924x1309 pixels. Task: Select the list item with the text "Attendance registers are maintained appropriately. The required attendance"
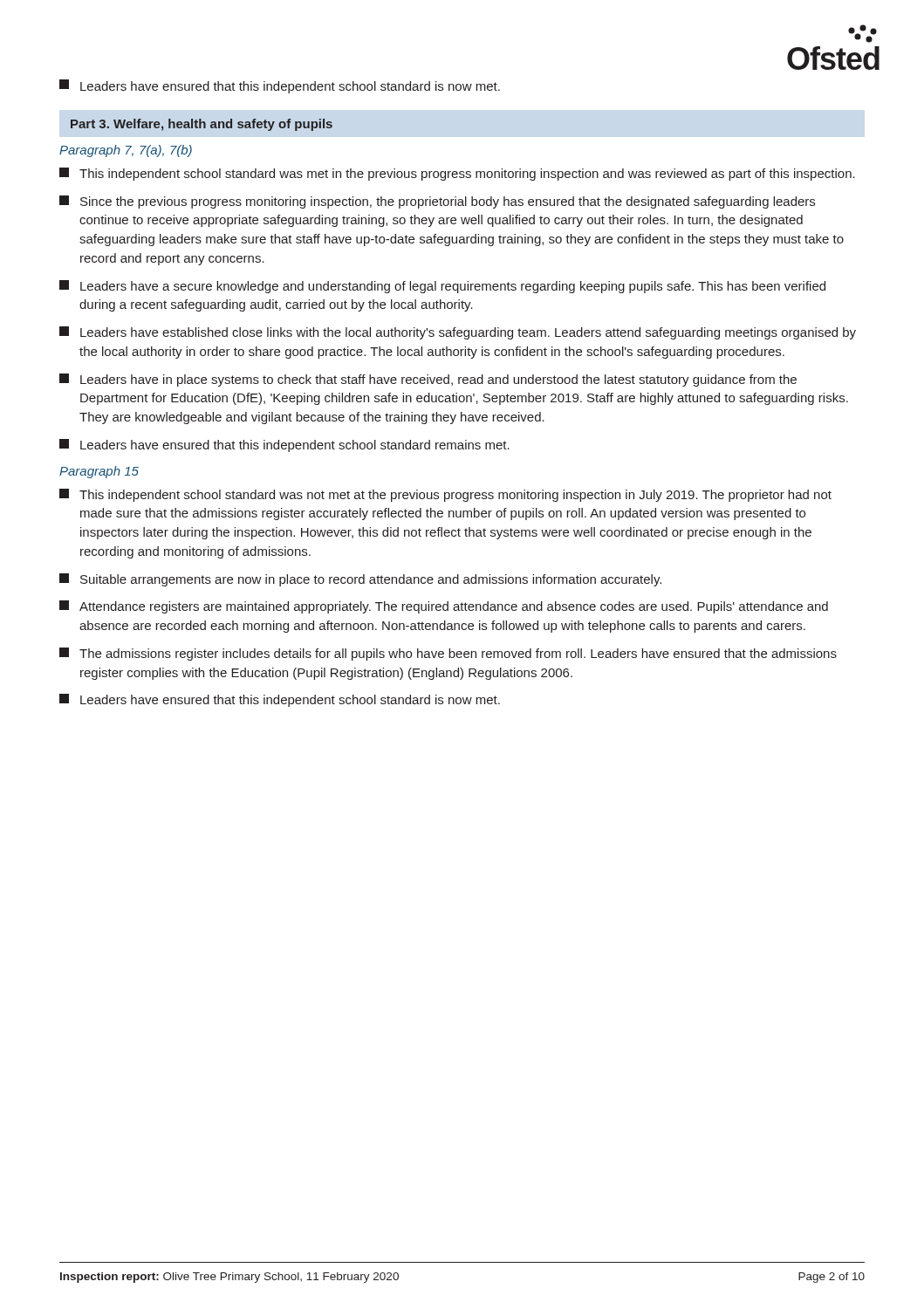point(462,616)
